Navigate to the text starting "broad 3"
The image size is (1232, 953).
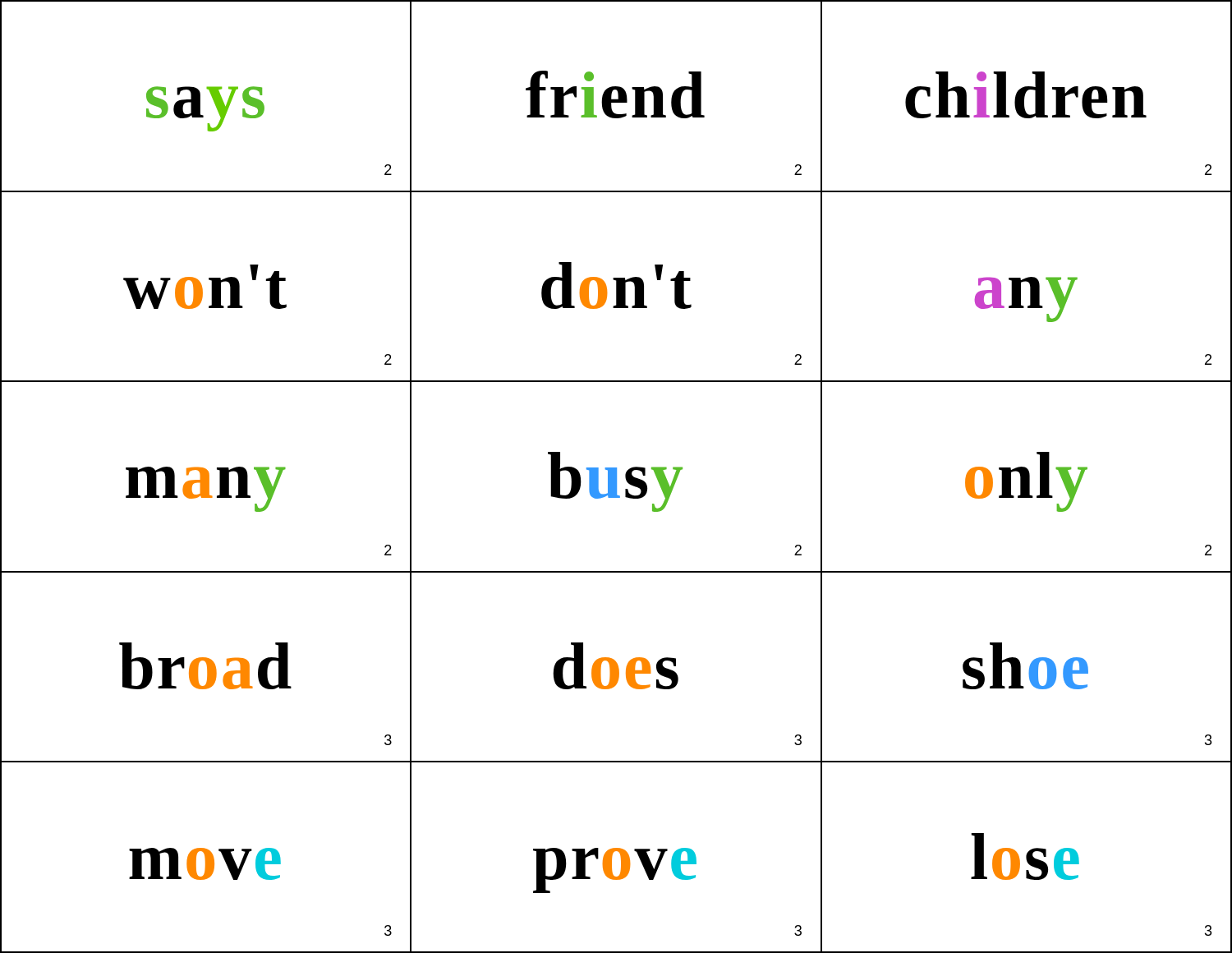click(x=255, y=689)
